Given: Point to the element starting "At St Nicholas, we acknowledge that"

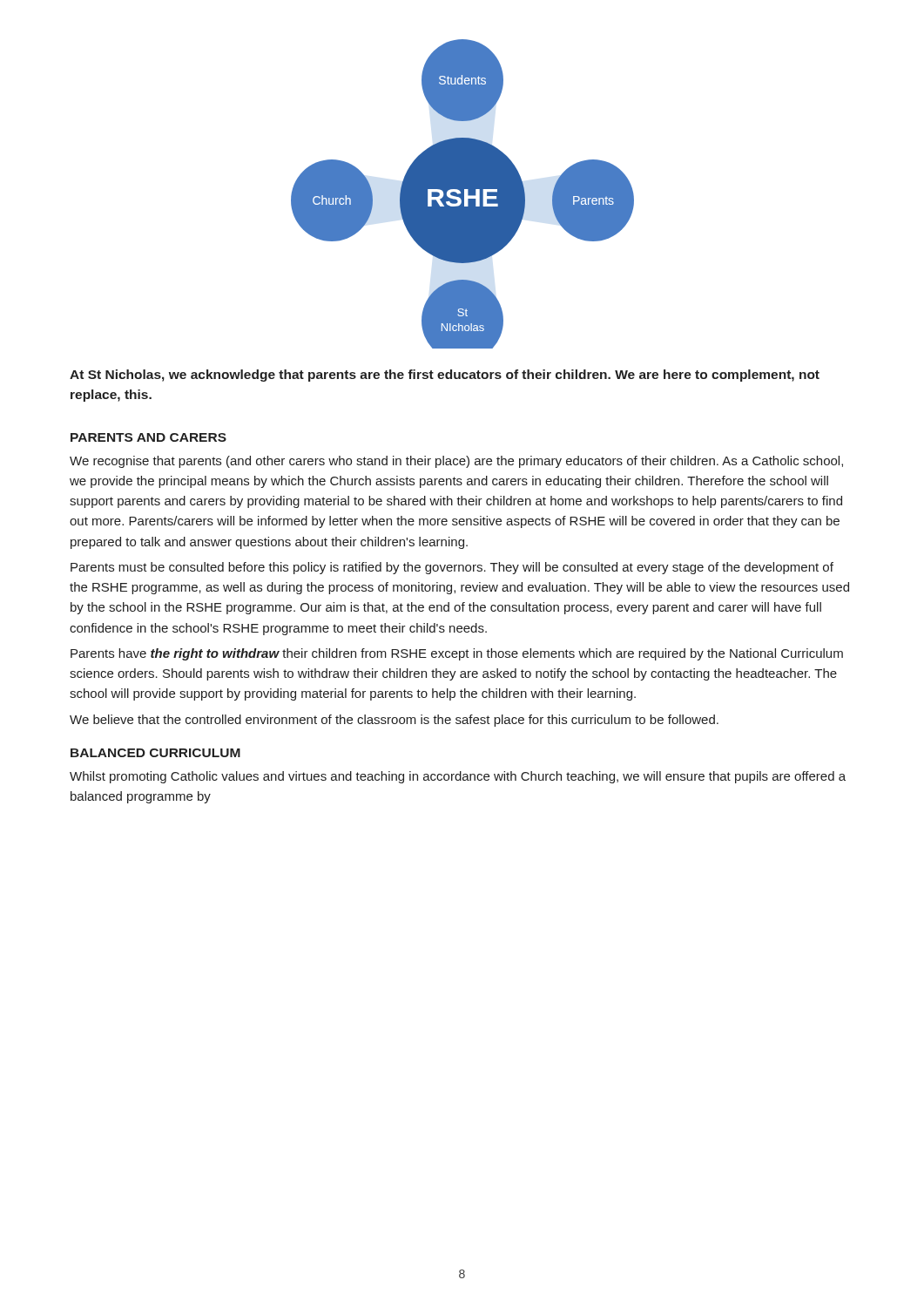Looking at the screenshot, I should click(x=445, y=384).
